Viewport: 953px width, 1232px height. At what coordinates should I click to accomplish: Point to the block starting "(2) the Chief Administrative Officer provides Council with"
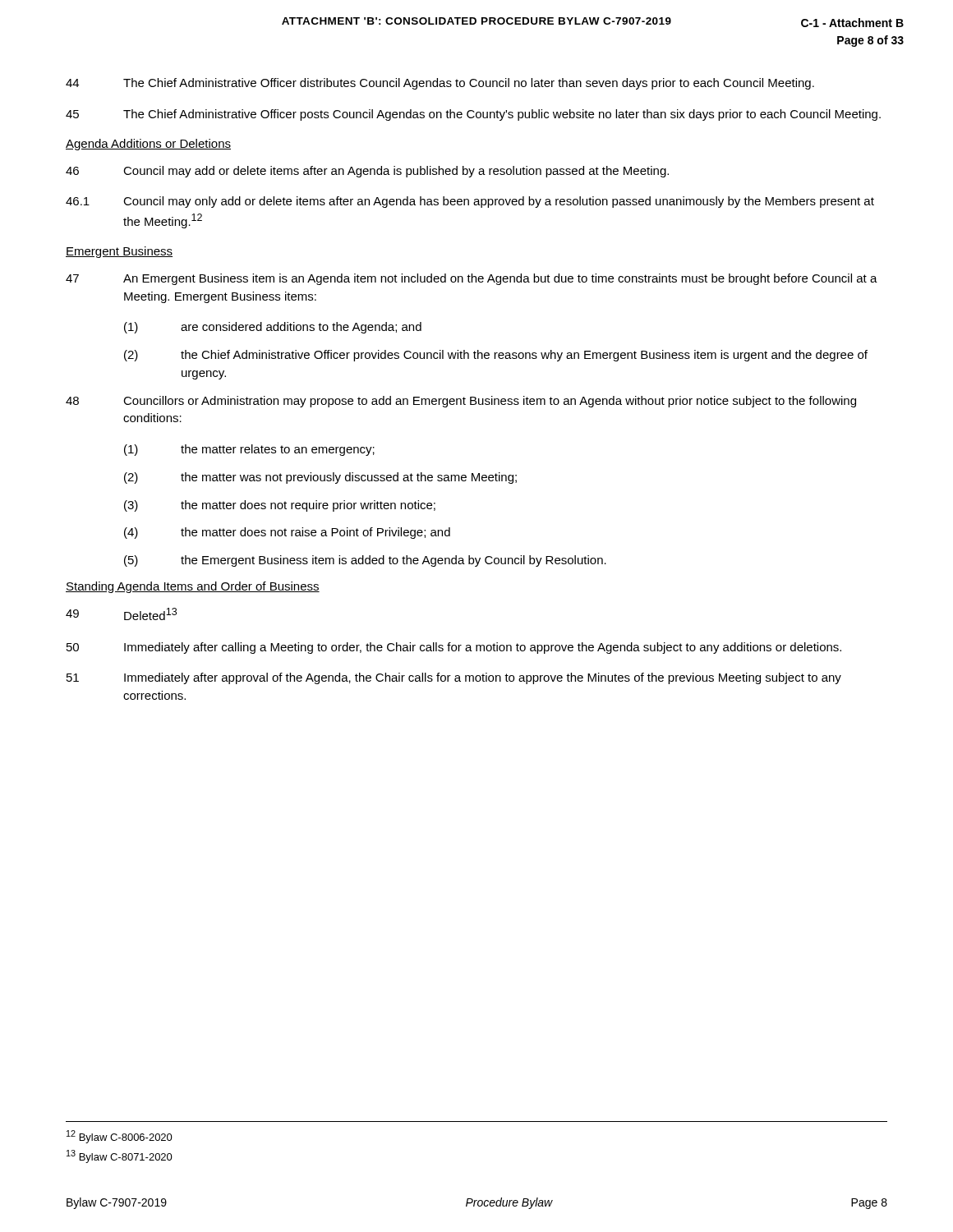point(505,364)
